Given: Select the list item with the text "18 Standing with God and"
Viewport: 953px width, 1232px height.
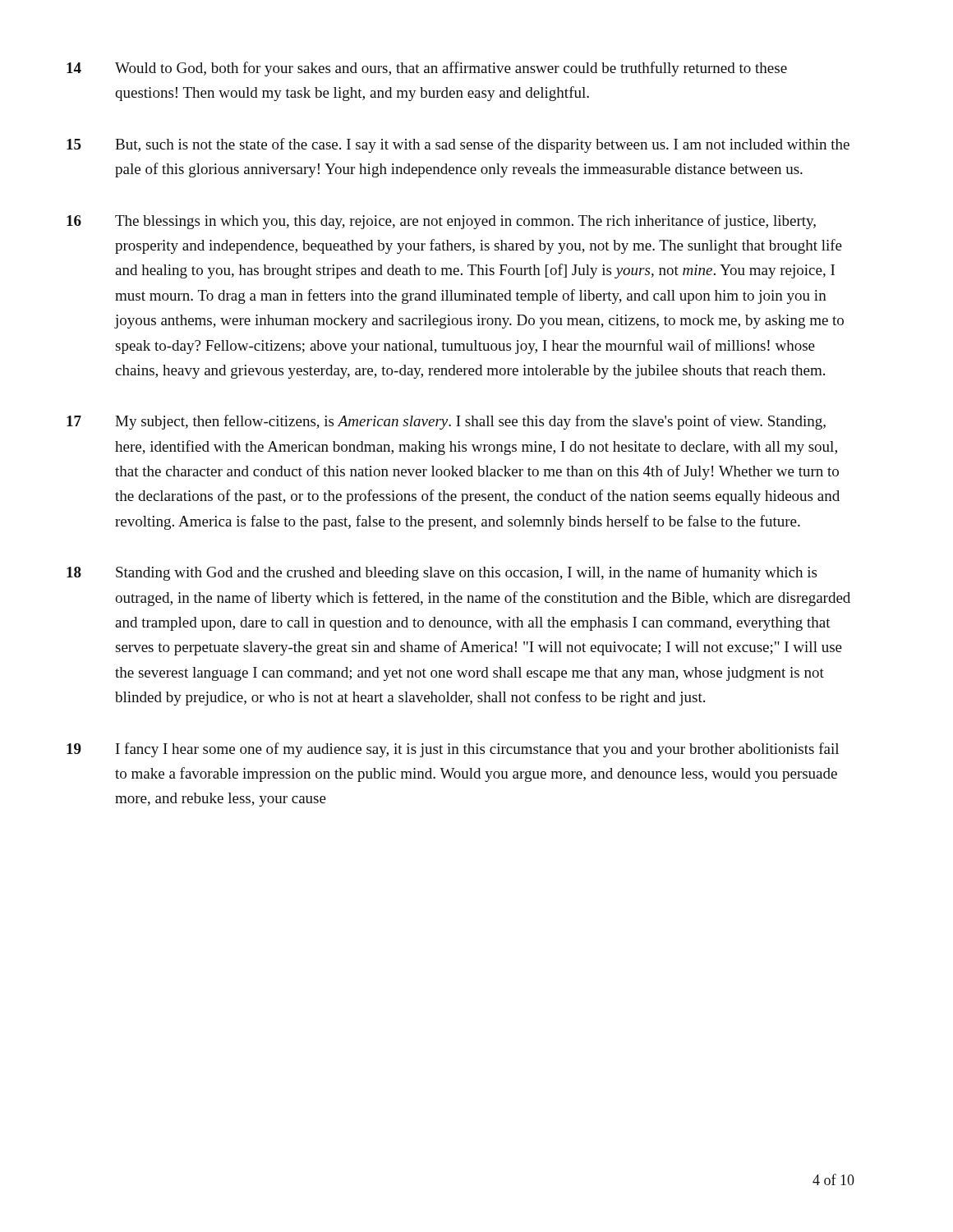Looking at the screenshot, I should pos(460,635).
